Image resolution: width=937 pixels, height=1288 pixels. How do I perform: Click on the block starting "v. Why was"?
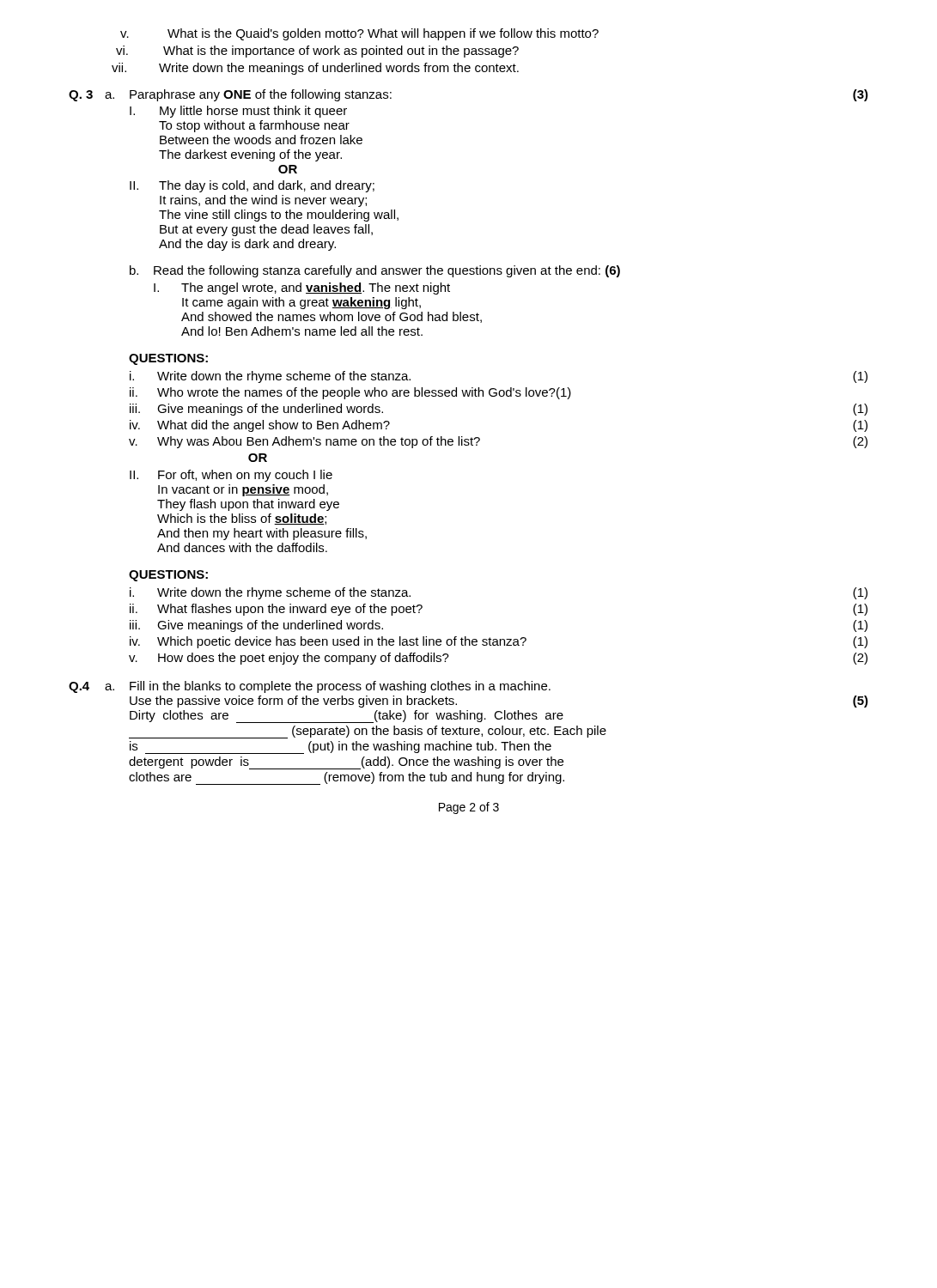coord(318,442)
